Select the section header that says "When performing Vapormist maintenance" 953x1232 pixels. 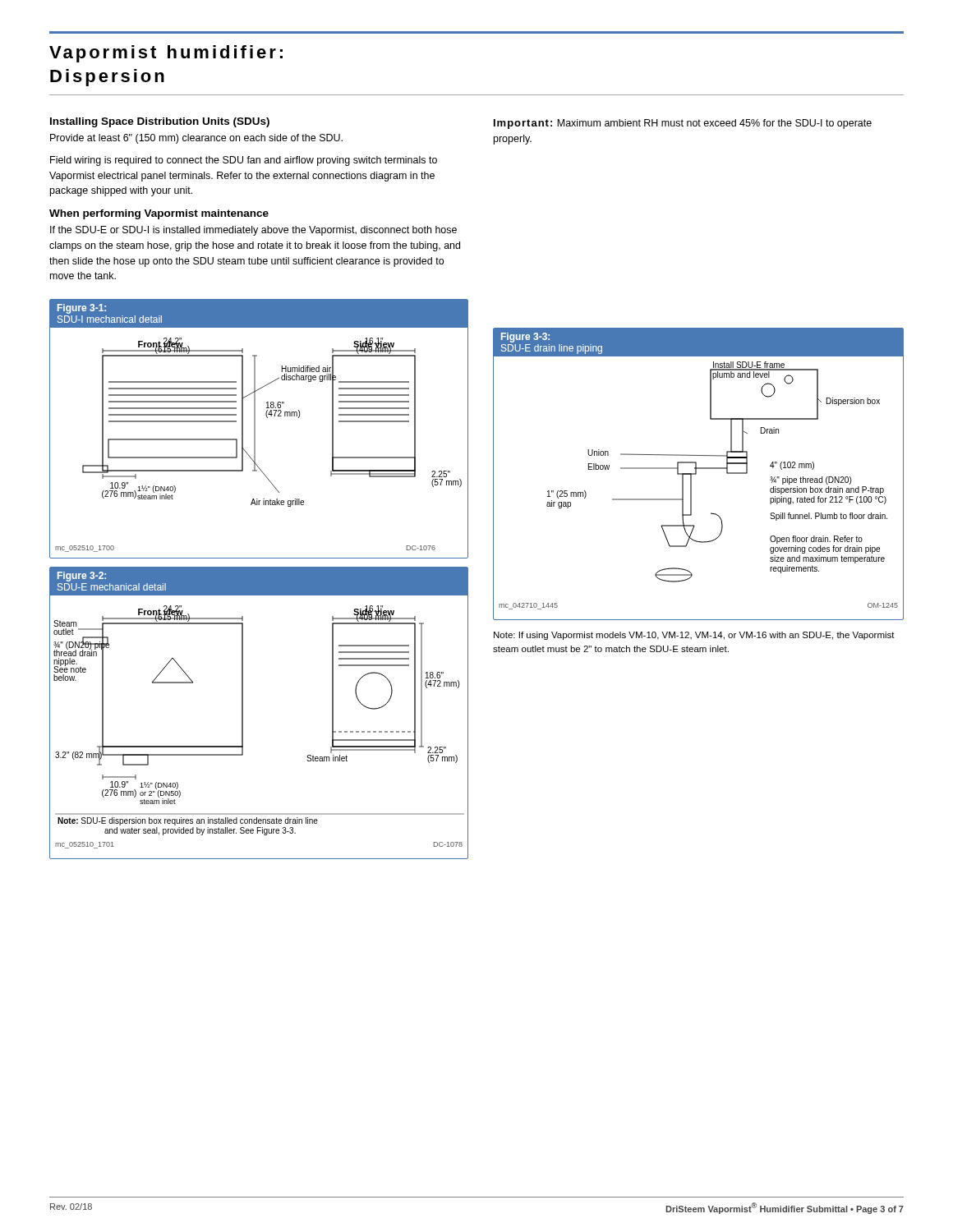[159, 213]
